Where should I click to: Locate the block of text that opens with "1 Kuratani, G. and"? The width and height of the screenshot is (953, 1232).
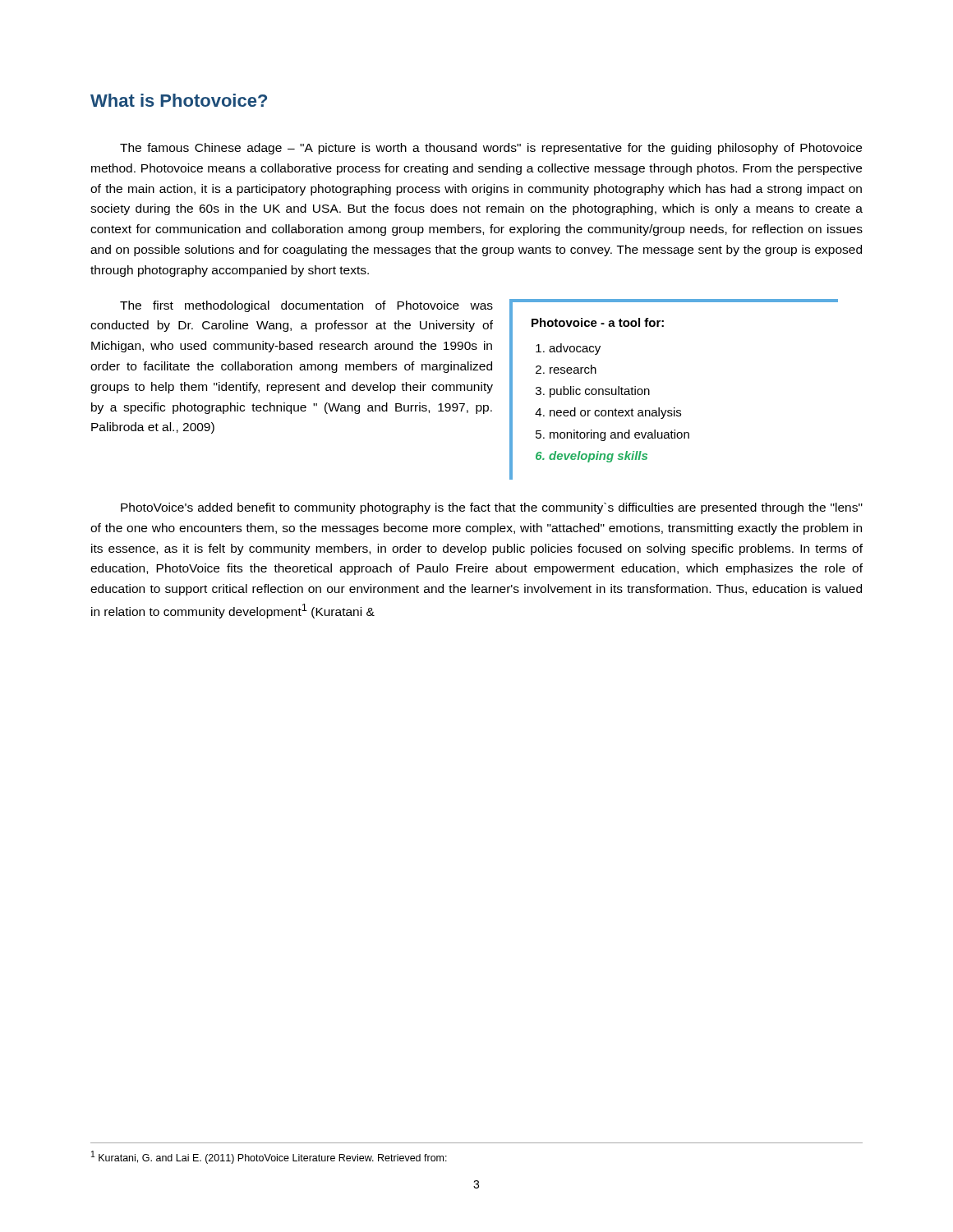tap(269, 1157)
